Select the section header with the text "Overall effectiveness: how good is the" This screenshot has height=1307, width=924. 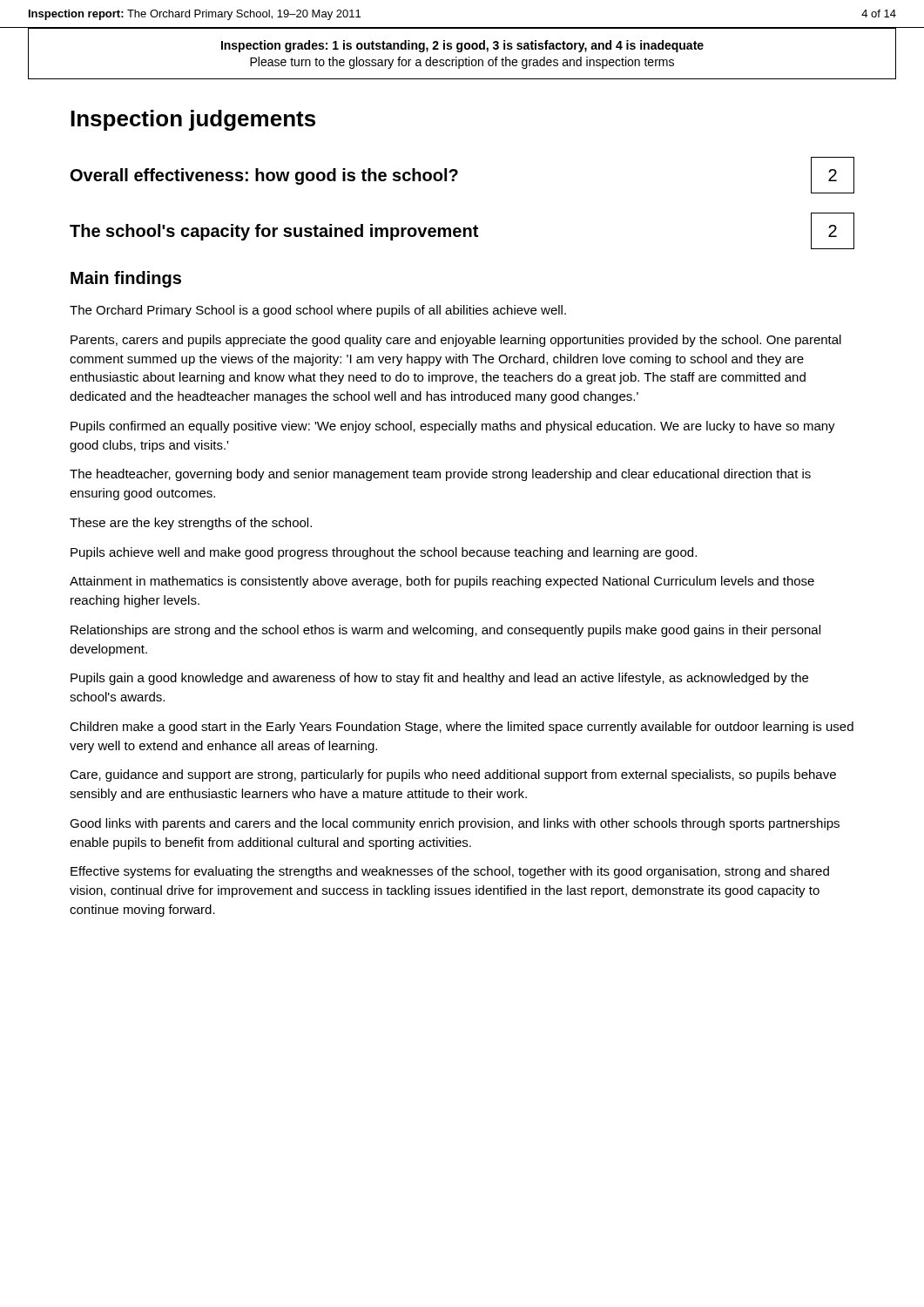462,175
